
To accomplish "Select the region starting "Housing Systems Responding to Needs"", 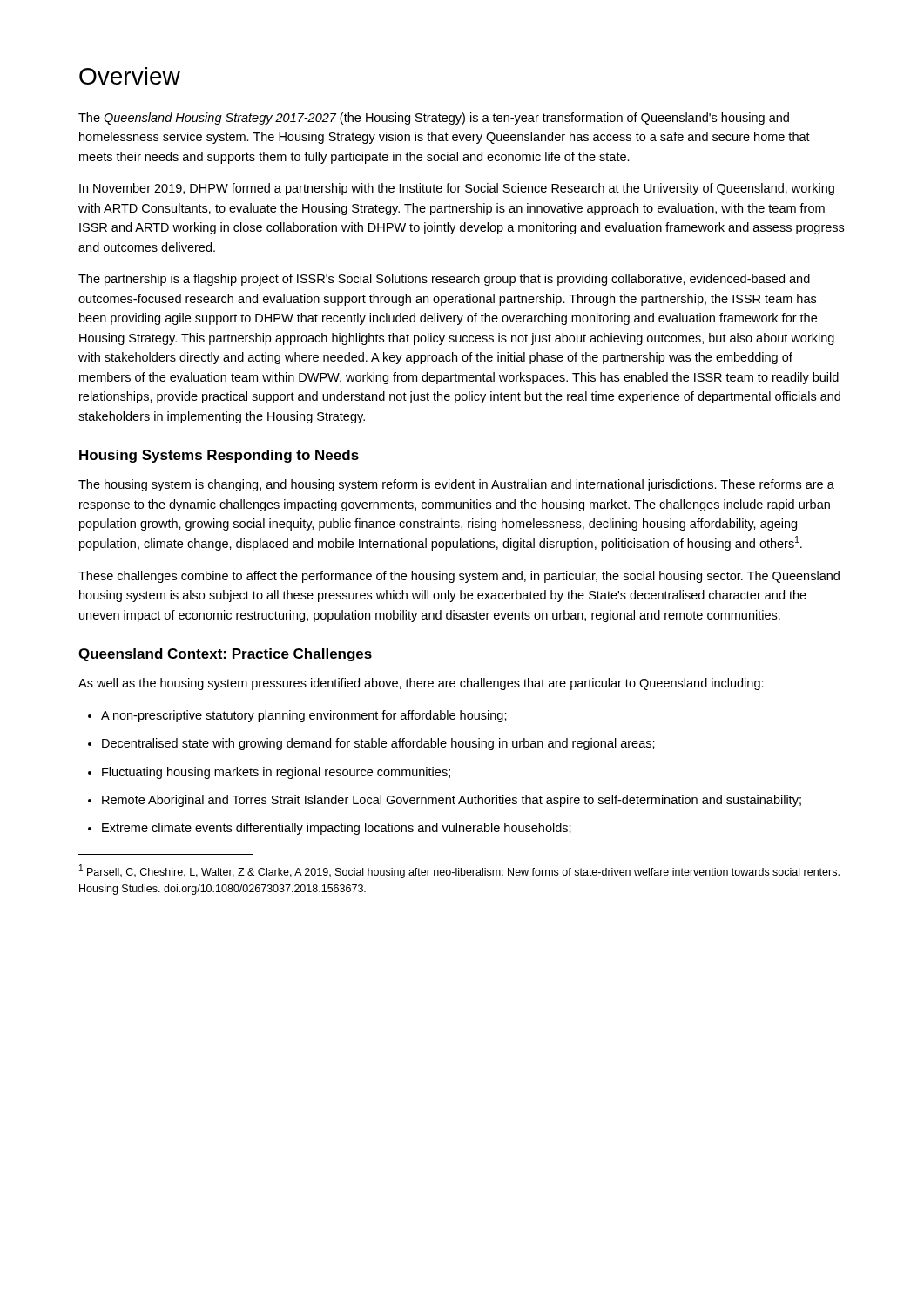I will click(x=219, y=456).
